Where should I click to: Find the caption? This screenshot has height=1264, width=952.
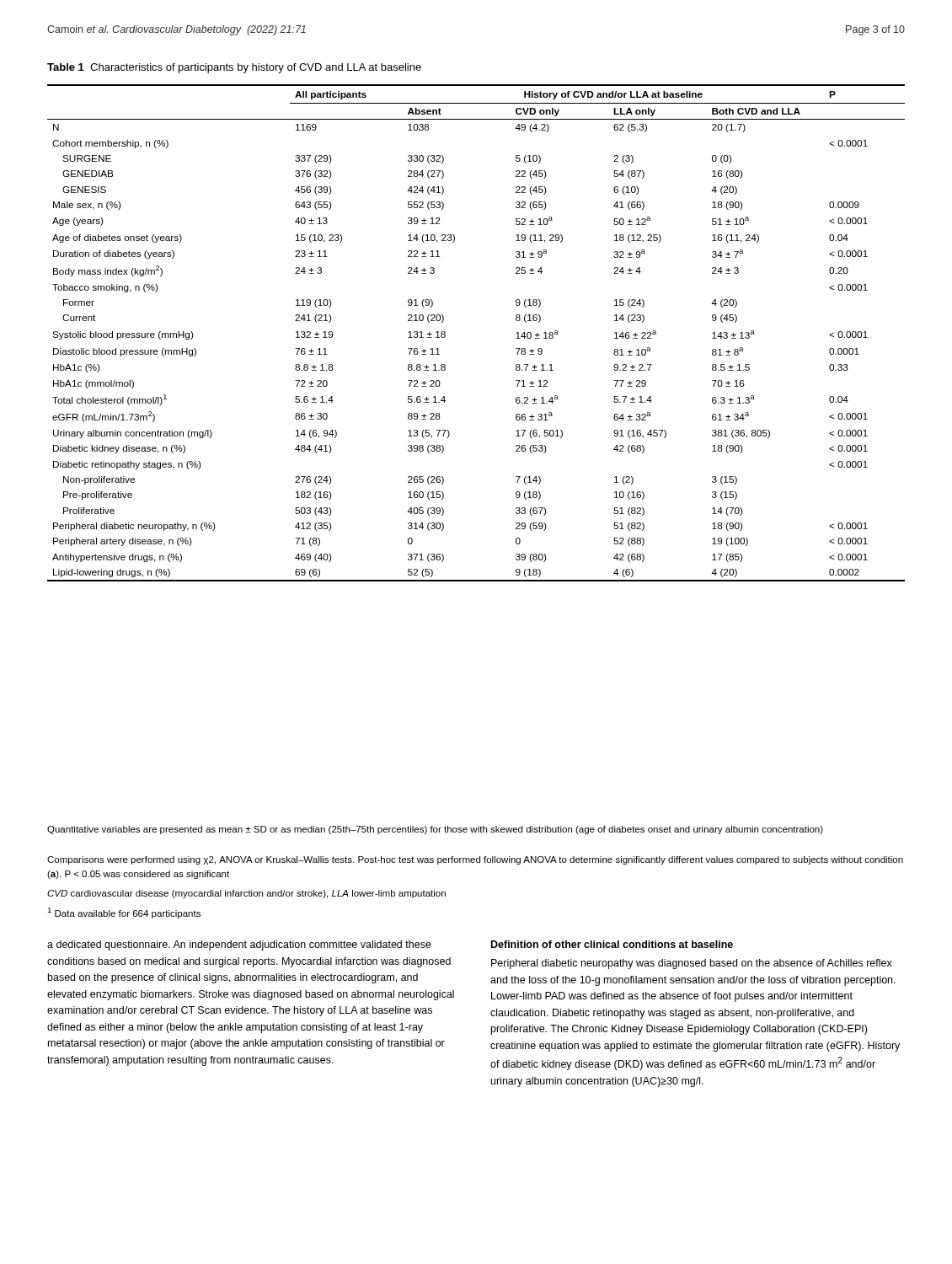[x=234, y=67]
